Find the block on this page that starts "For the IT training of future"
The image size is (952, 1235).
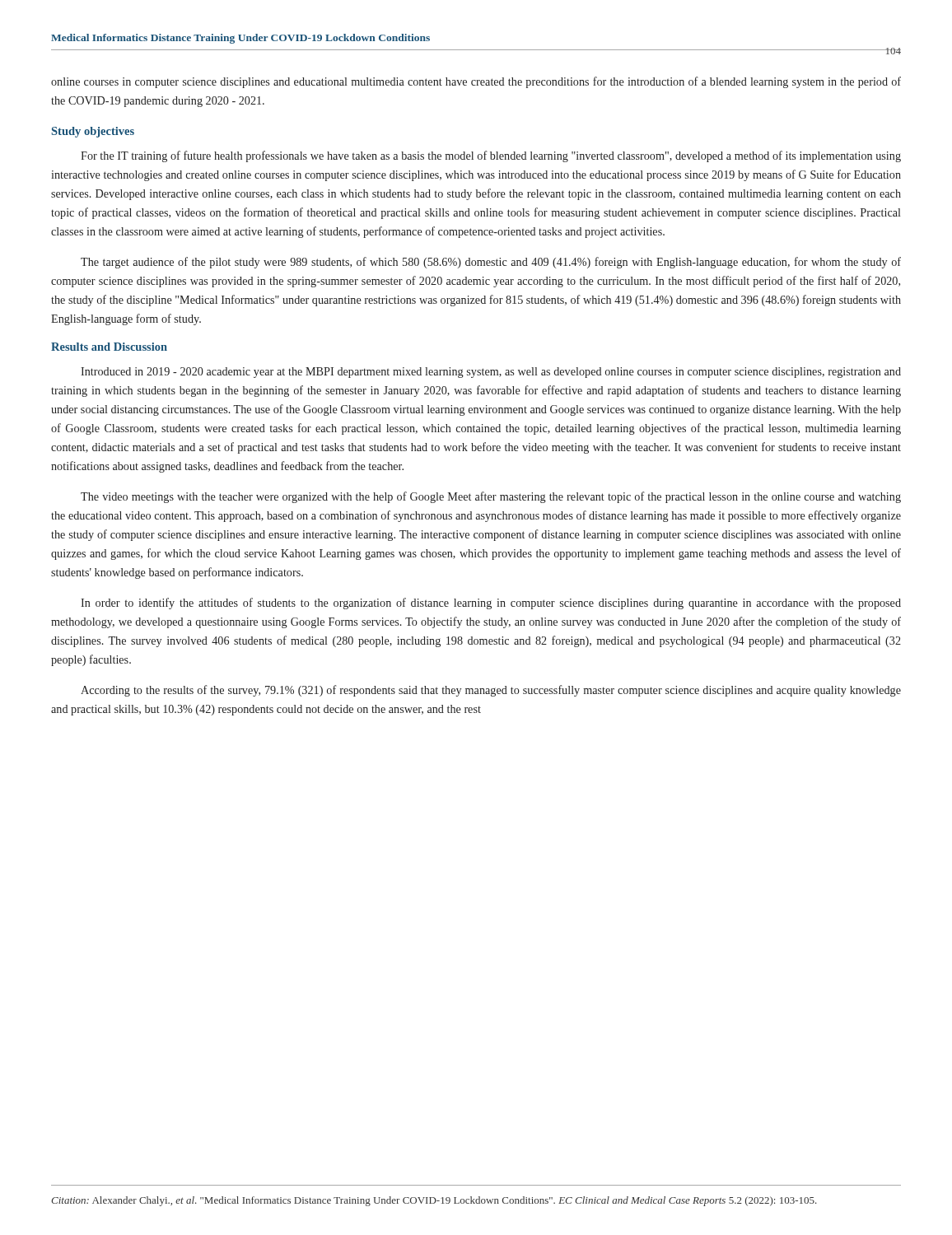(476, 194)
